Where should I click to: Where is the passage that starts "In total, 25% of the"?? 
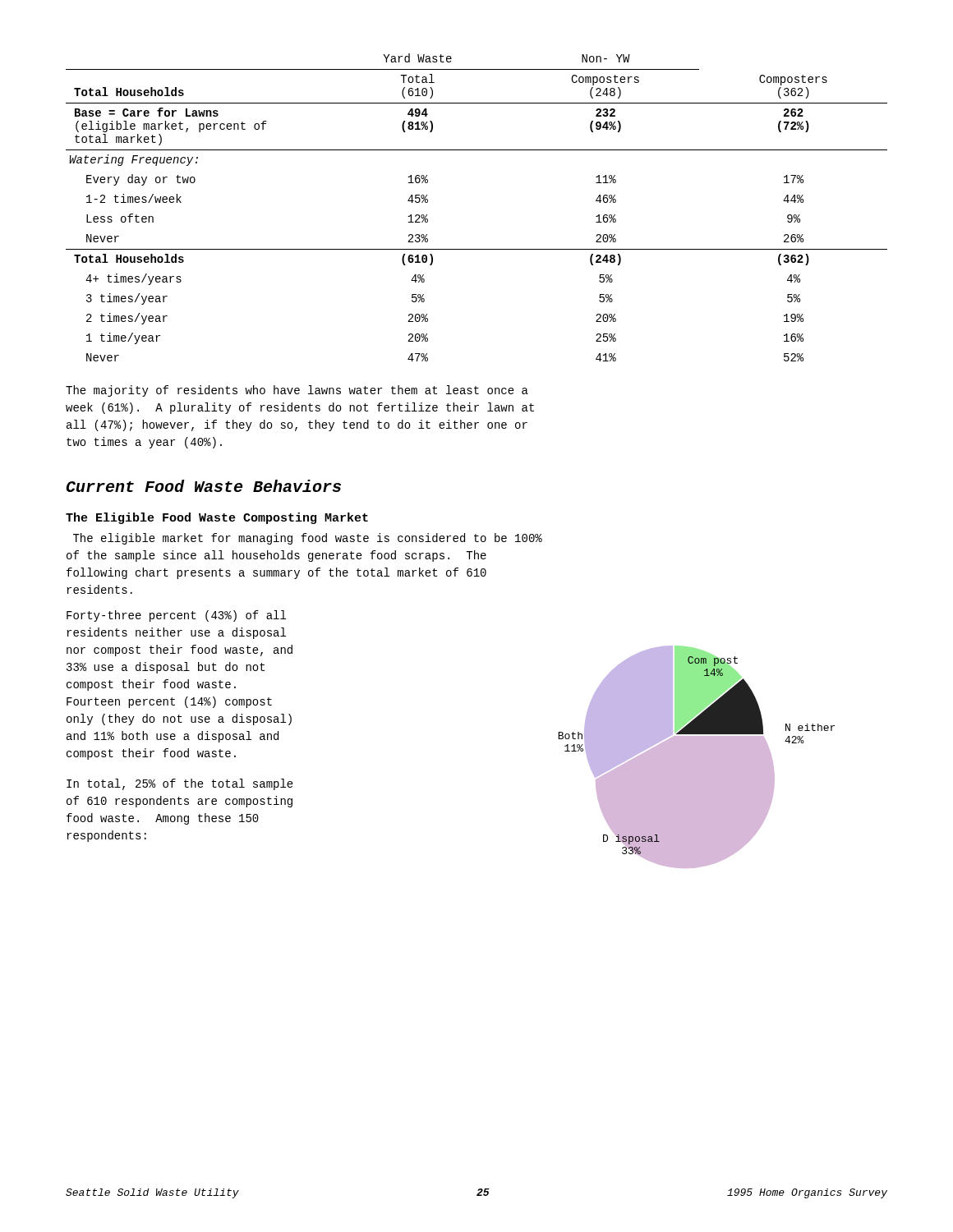(x=180, y=810)
